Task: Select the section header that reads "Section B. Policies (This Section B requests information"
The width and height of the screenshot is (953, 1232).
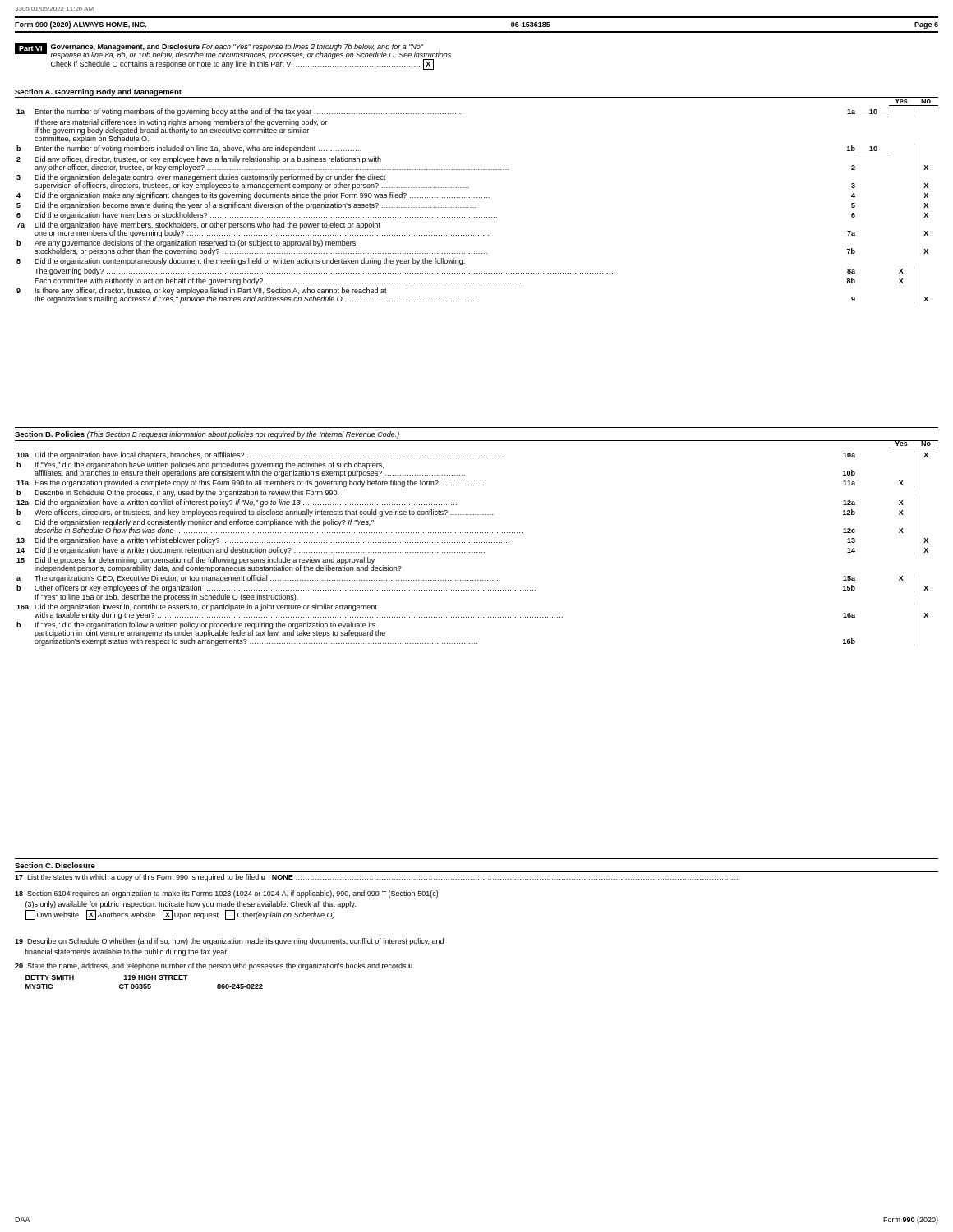Action: coord(207,434)
